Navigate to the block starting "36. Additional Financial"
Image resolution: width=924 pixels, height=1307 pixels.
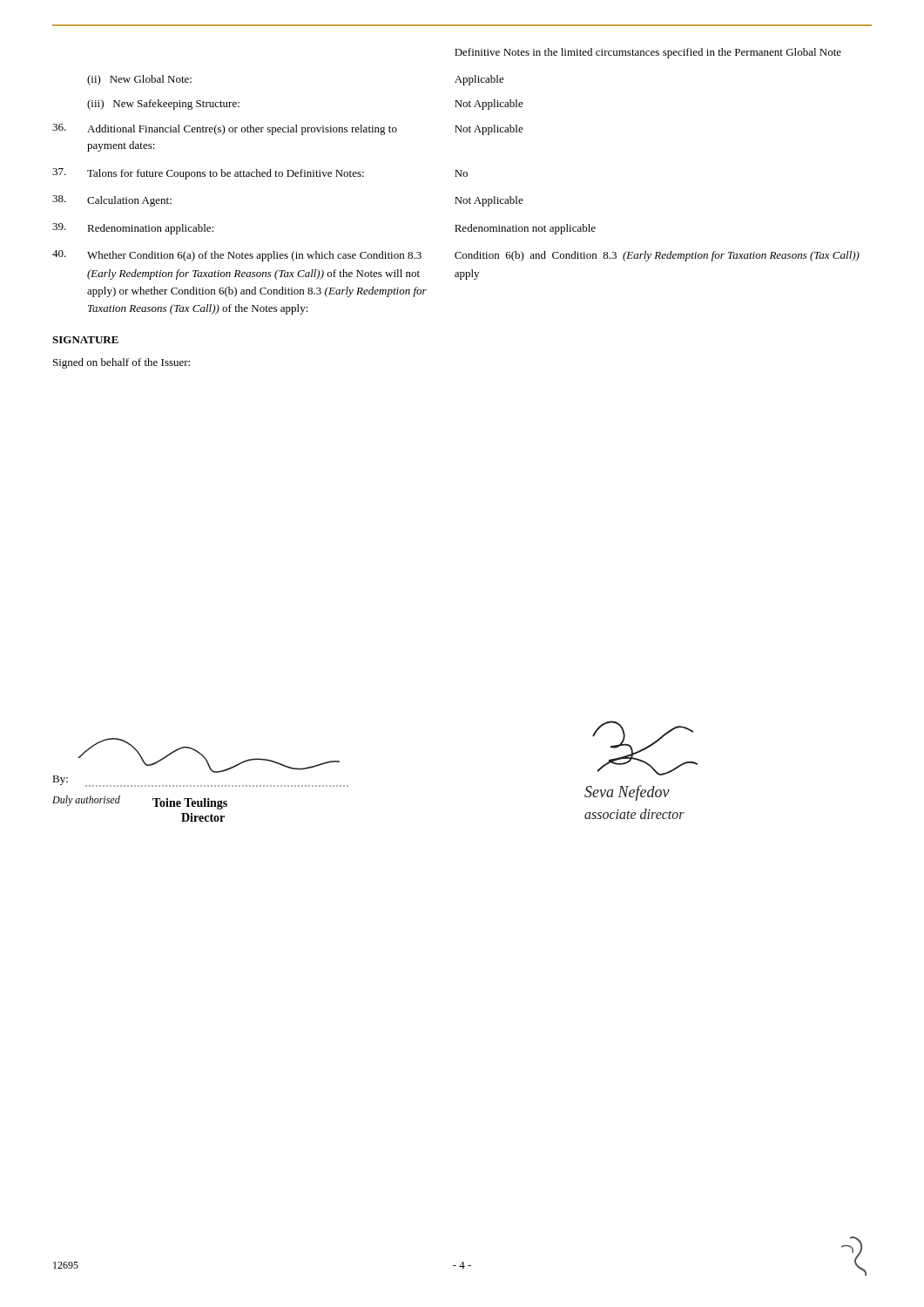pos(462,137)
